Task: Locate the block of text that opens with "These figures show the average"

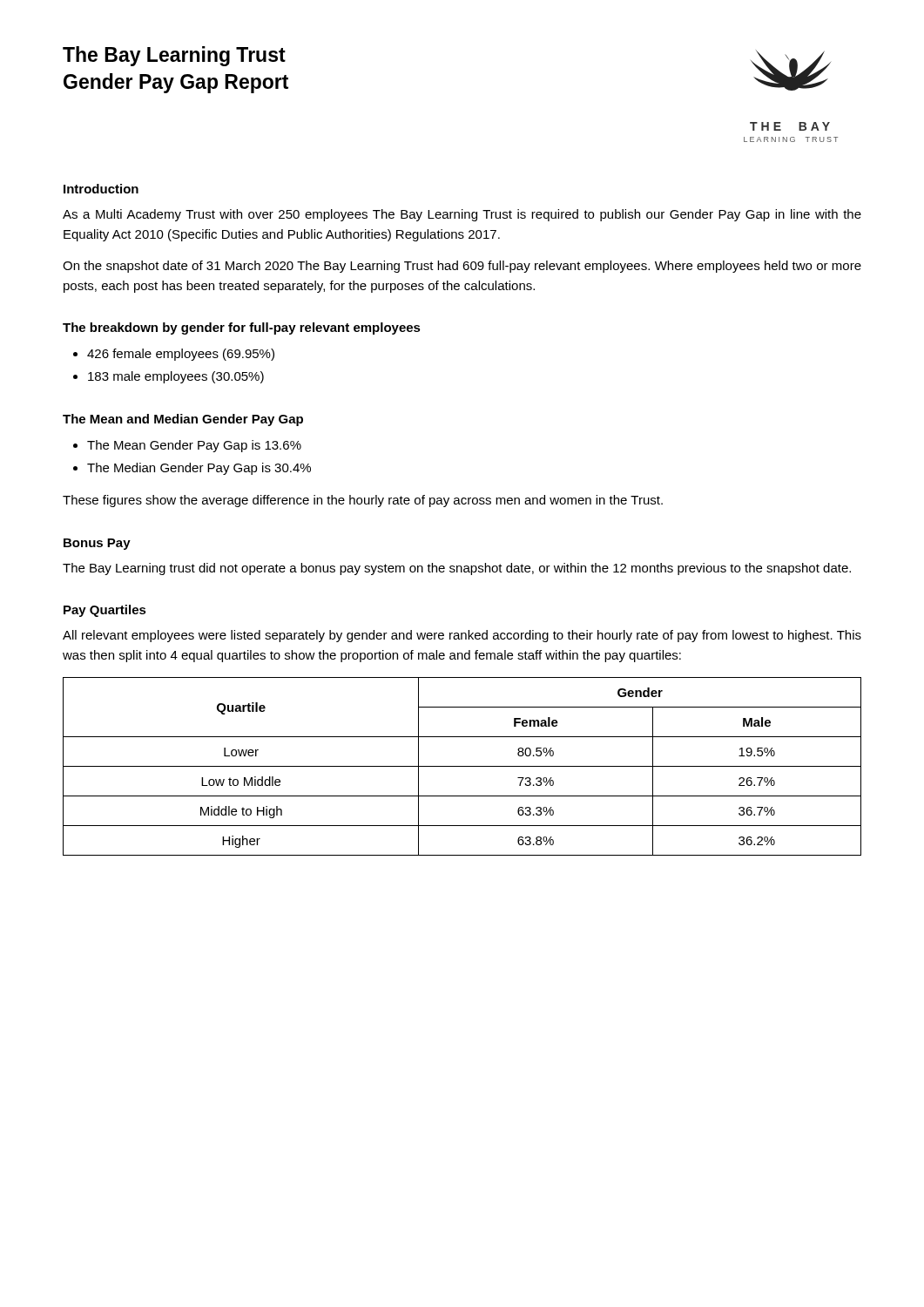Action: [x=363, y=500]
